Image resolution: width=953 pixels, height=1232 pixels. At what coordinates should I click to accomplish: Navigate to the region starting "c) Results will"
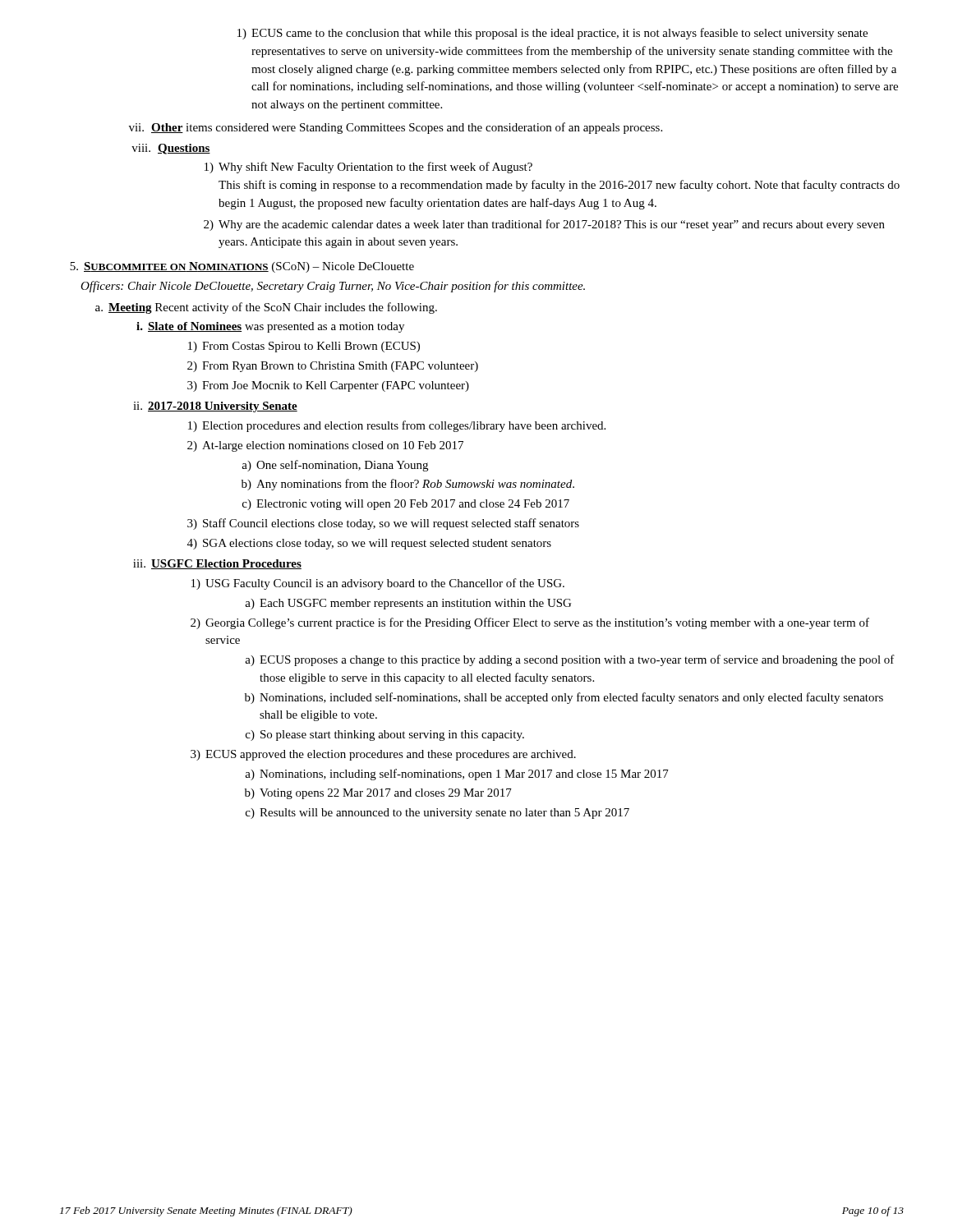pos(569,813)
